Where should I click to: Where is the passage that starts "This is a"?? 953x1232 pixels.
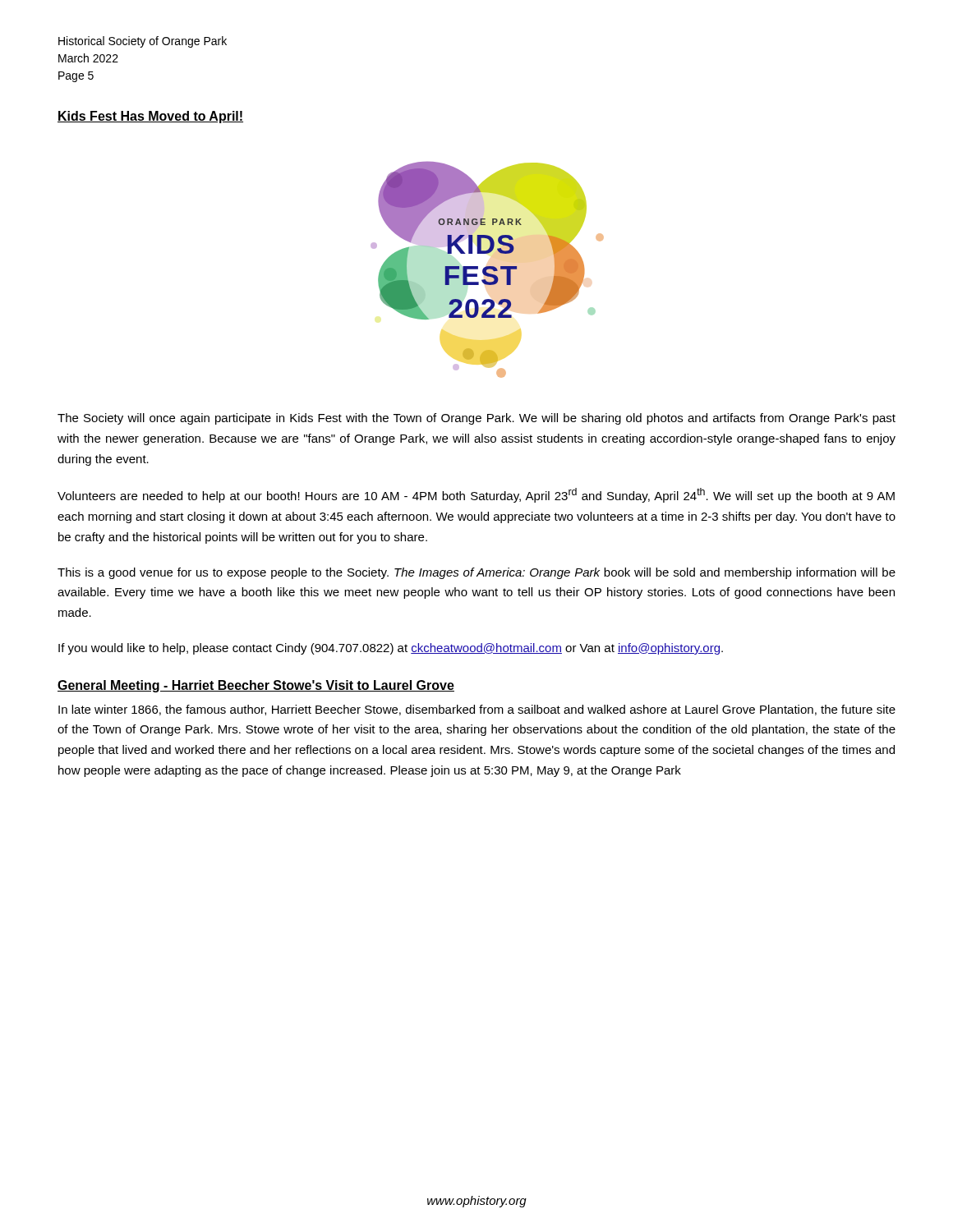tap(476, 592)
